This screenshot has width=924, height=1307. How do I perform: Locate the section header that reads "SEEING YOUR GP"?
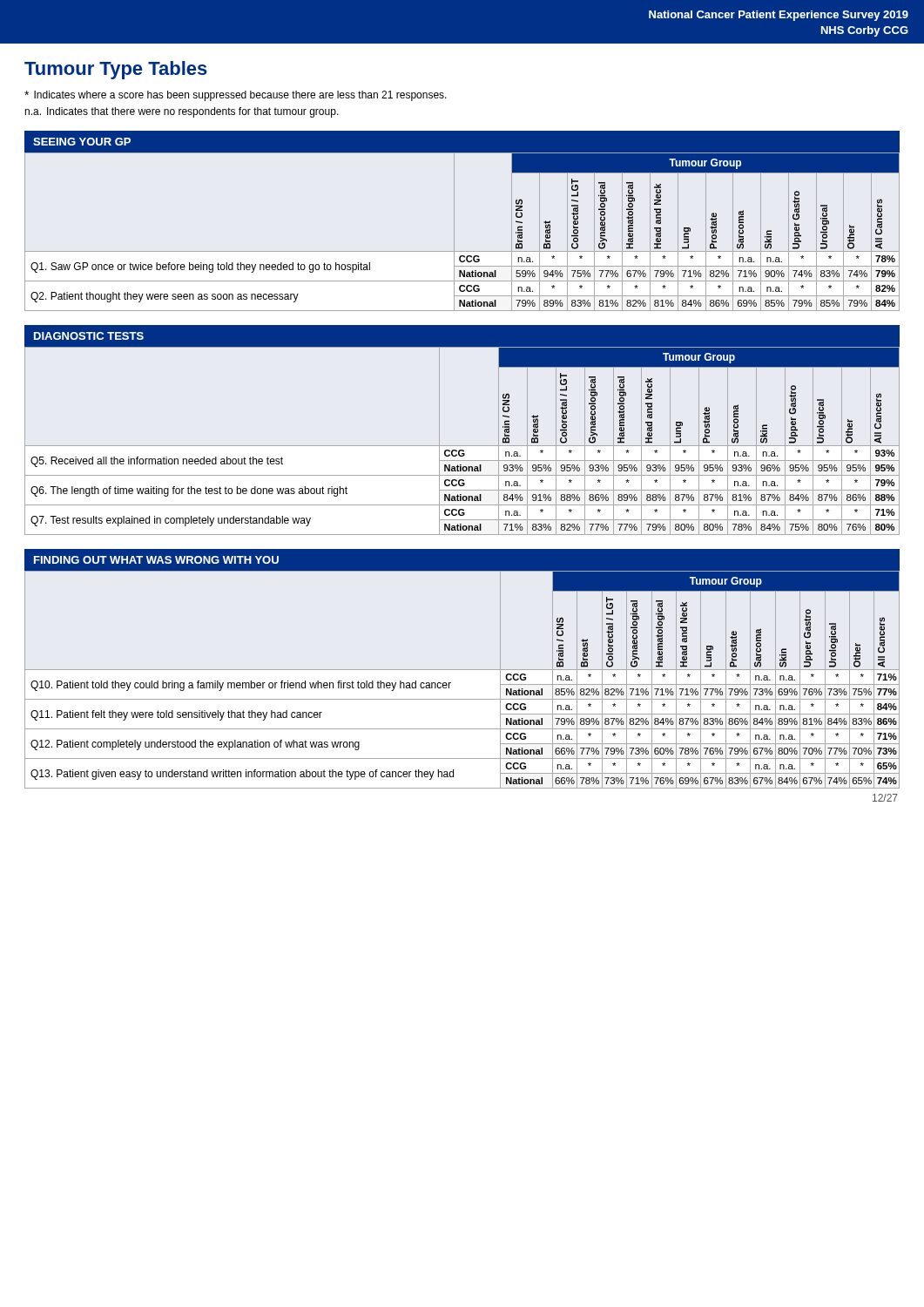point(82,142)
